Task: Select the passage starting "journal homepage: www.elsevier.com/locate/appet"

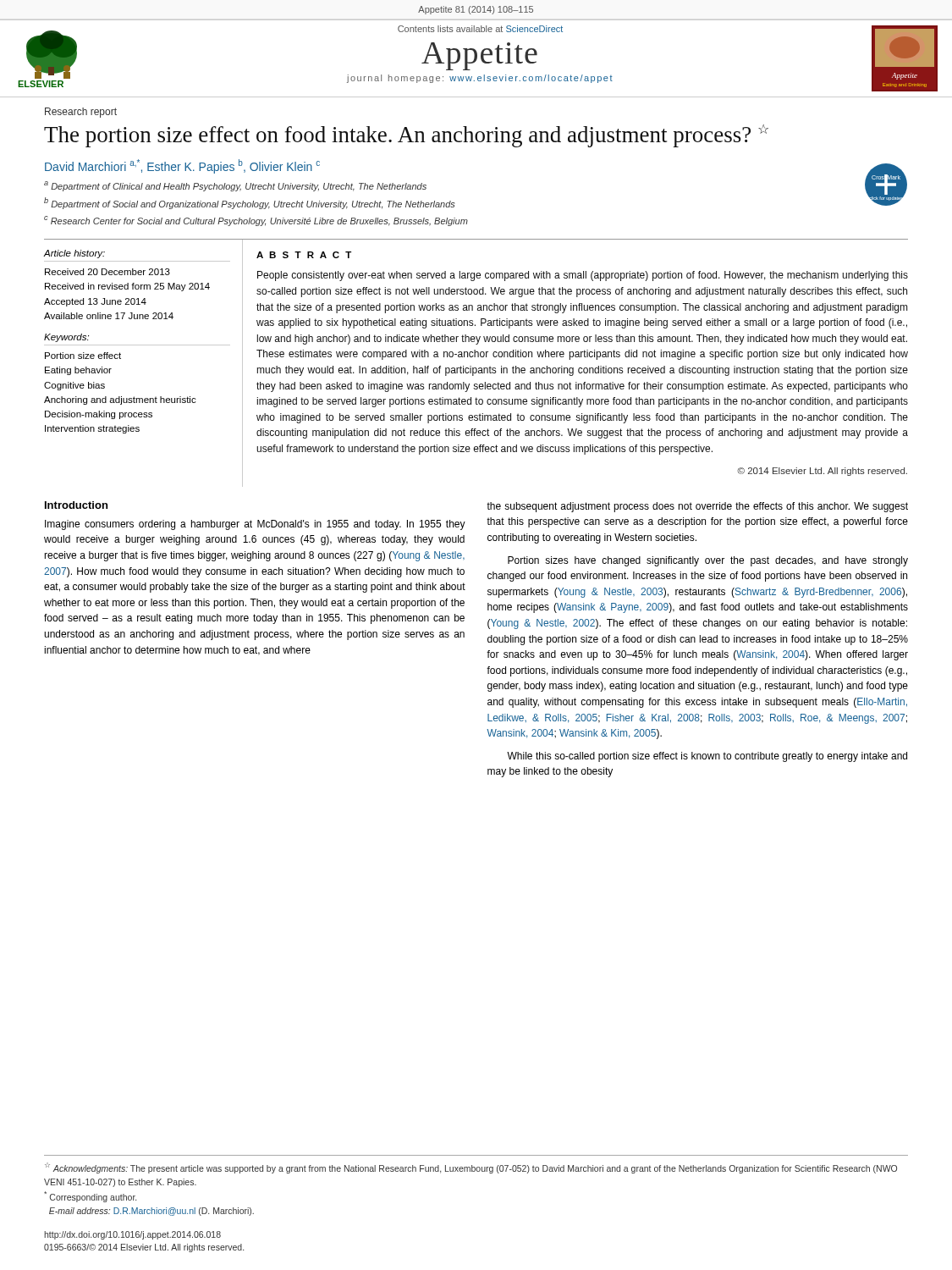Action: pos(480,78)
